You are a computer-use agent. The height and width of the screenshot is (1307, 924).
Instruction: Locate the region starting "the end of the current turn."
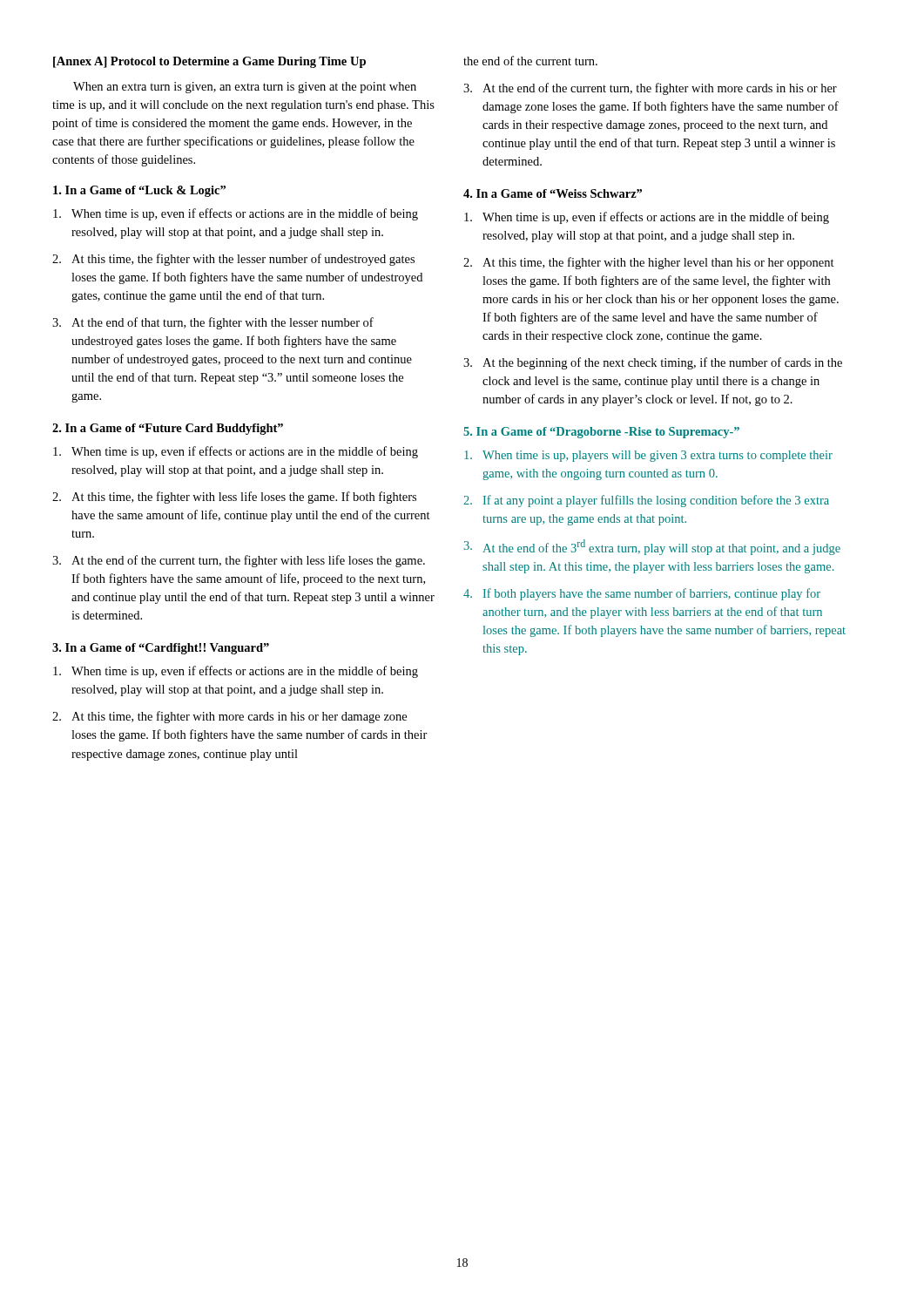point(531,61)
